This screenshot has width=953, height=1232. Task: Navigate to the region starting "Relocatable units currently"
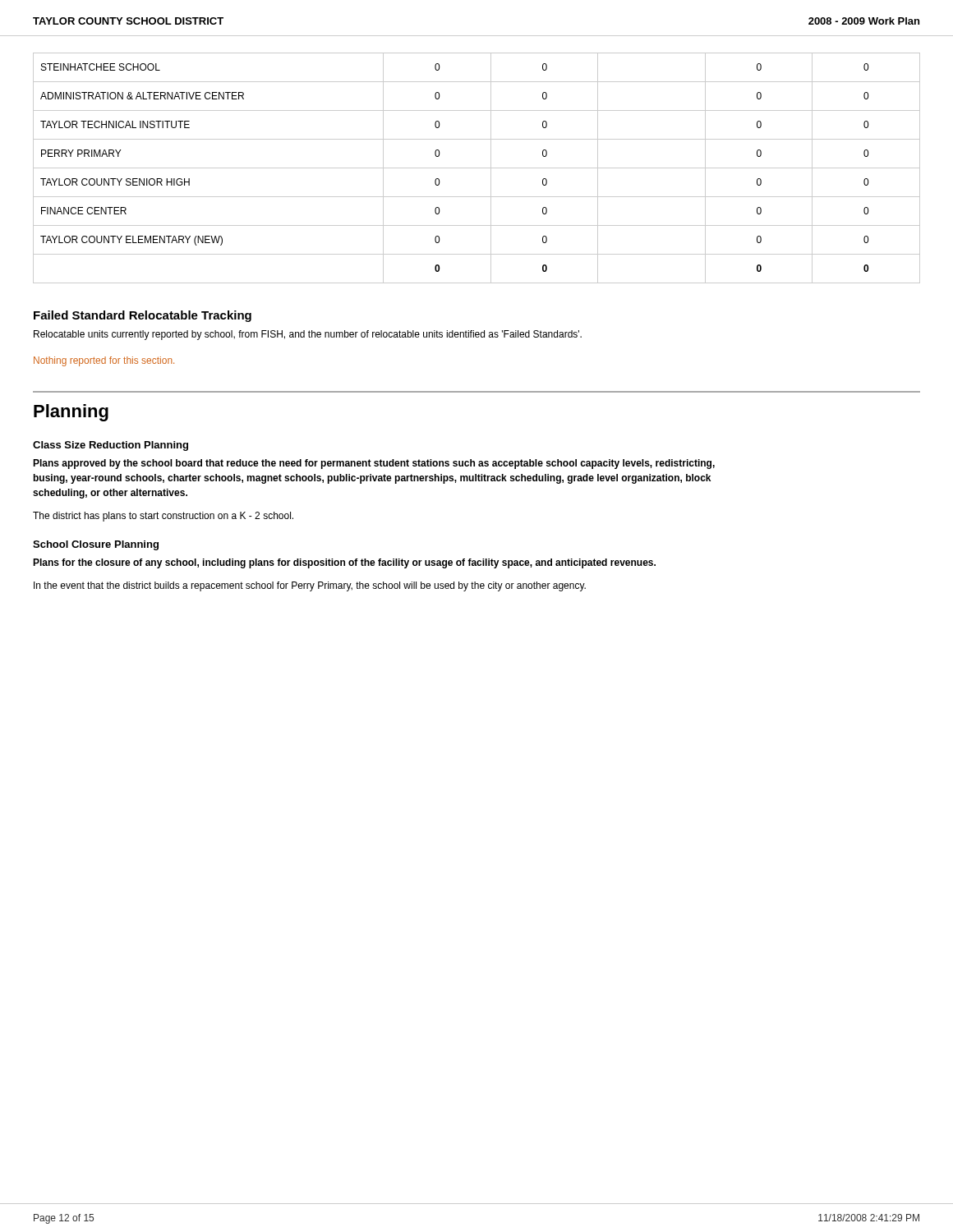308,334
